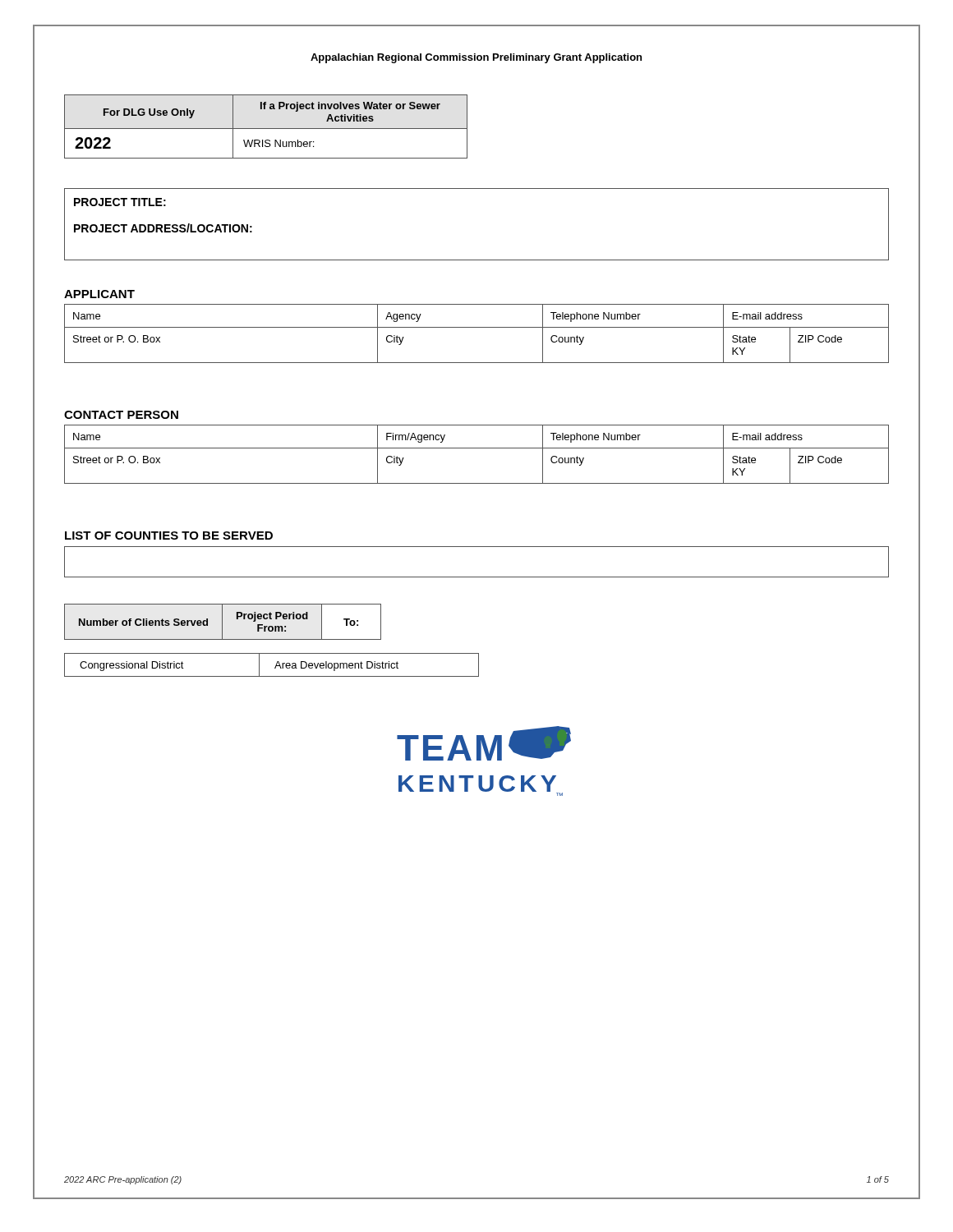Find the logo
The height and width of the screenshot is (1232, 953).
[x=476, y=756]
